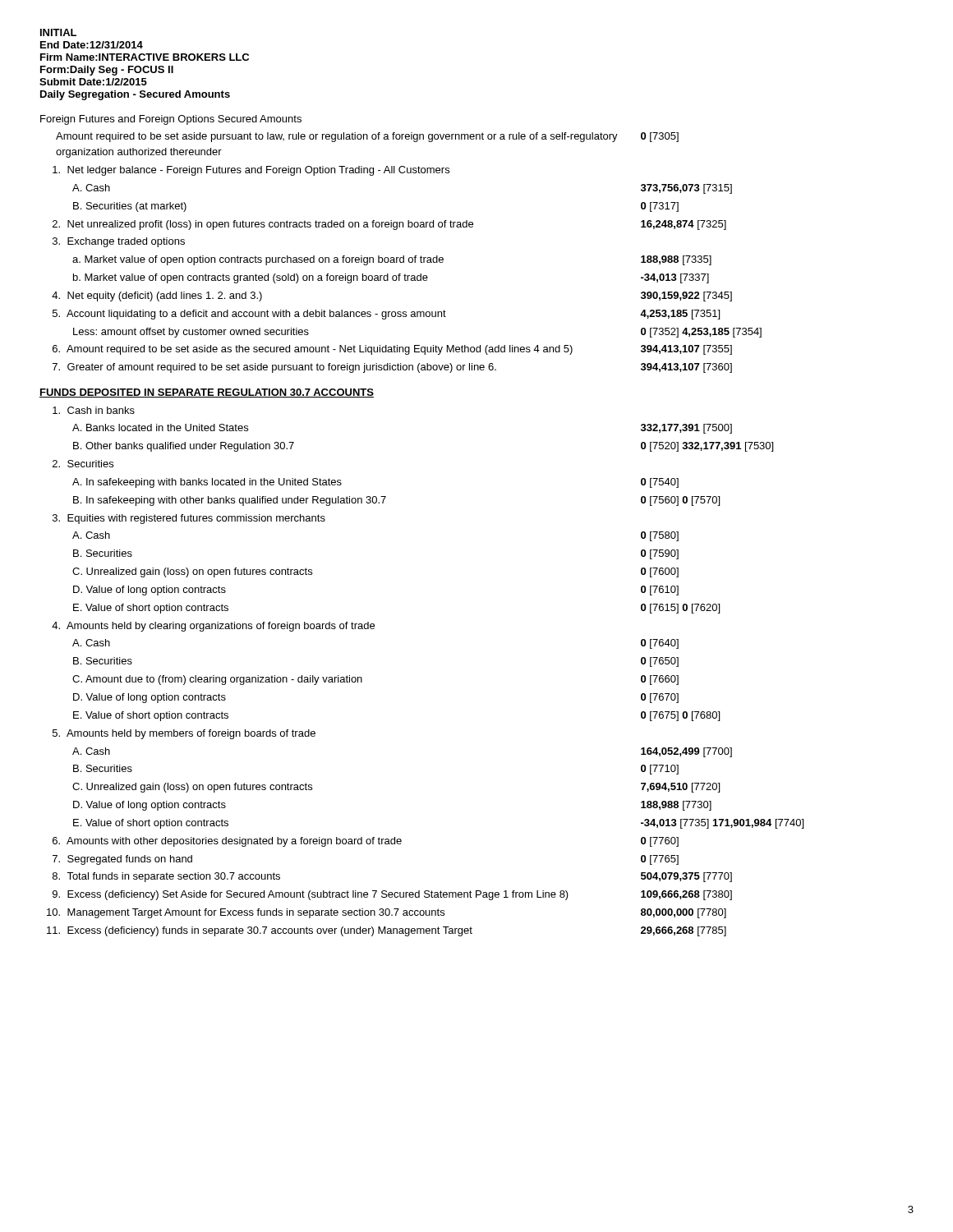Image resolution: width=953 pixels, height=1232 pixels.
Task: Locate the text starting "3. Exchange traded options"
Action: [x=112, y=242]
